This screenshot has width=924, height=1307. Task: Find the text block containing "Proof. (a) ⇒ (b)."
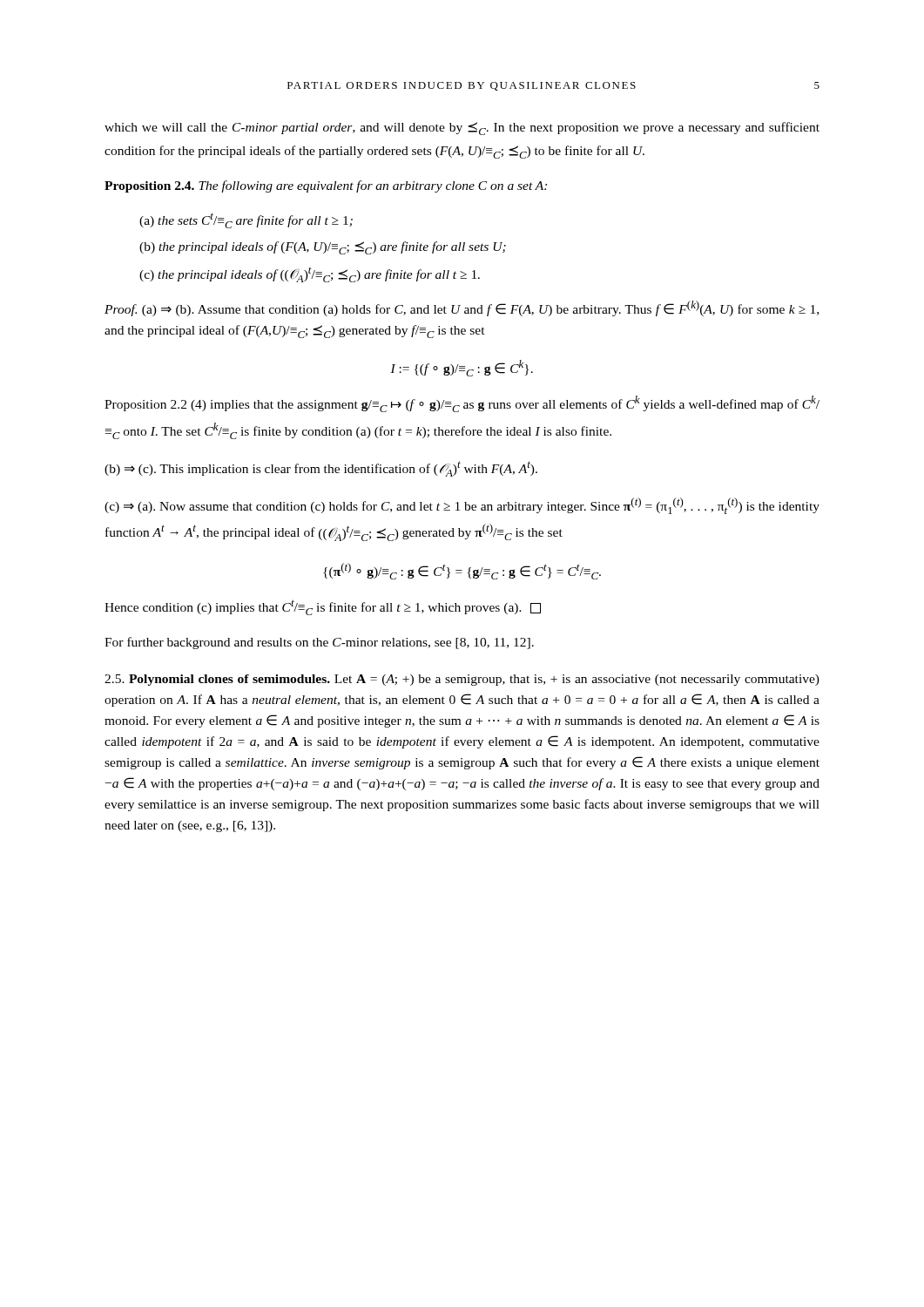(x=462, y=319)
